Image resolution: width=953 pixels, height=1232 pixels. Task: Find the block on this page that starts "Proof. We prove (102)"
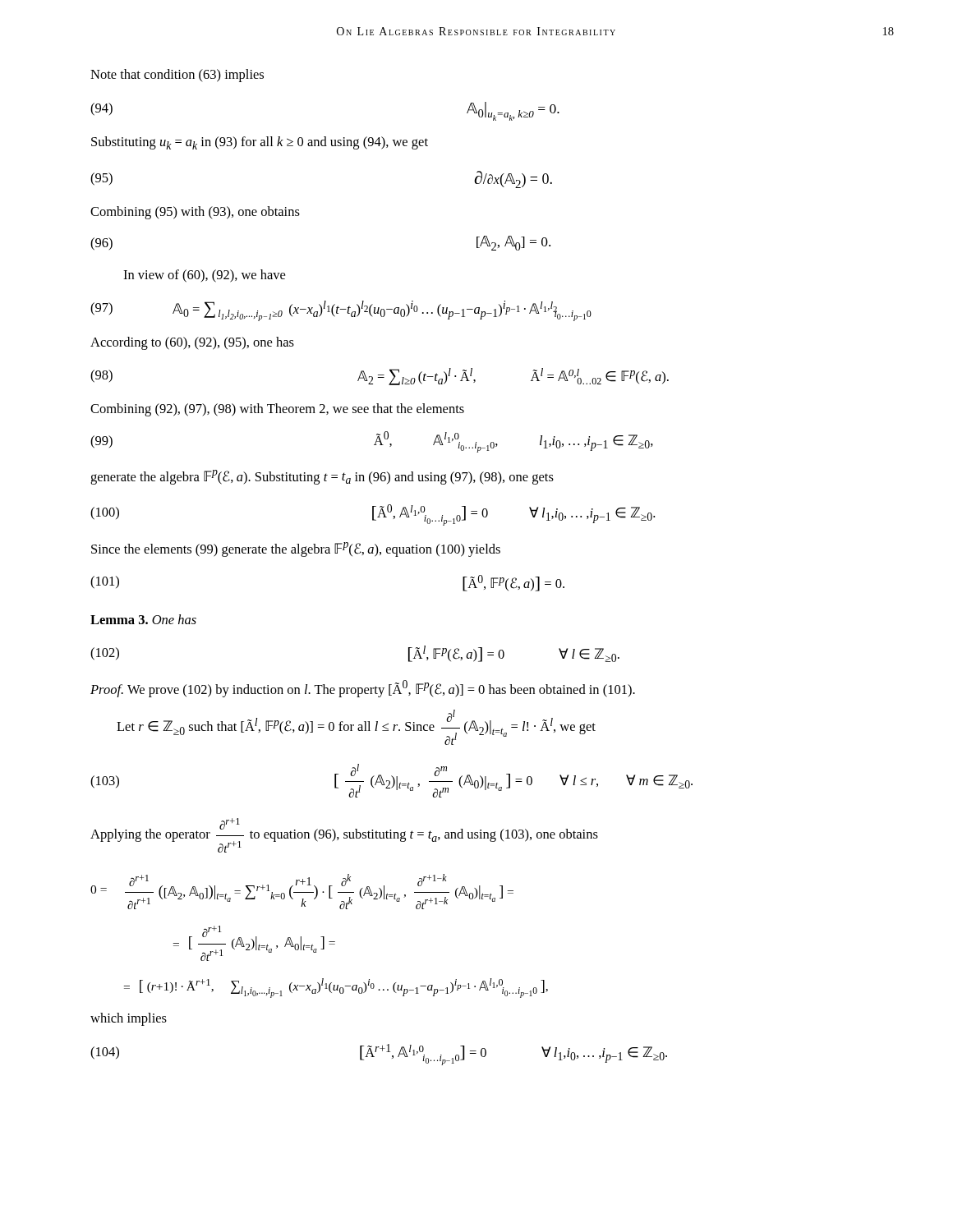363,687
